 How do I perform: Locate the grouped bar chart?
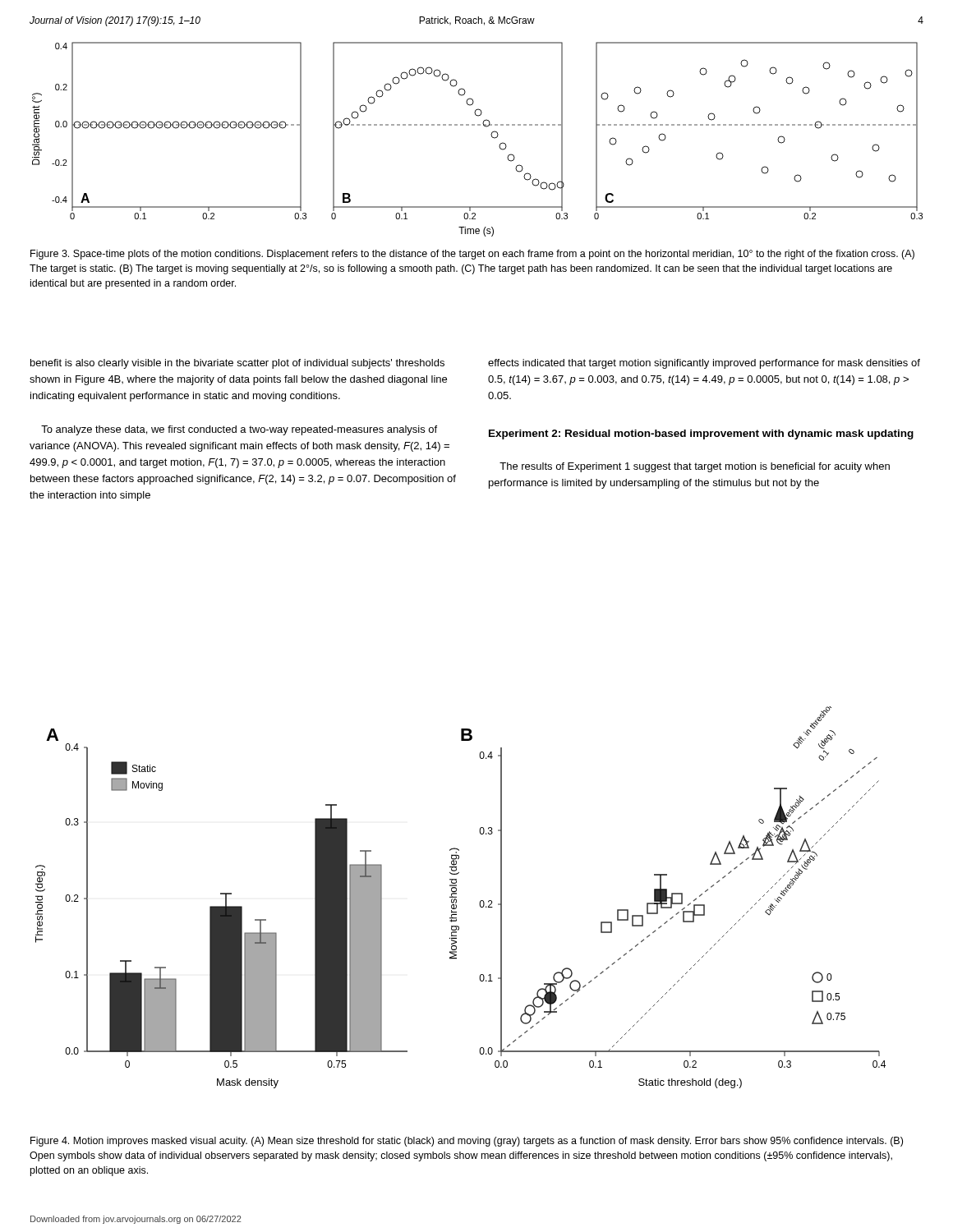pos(231,908)
